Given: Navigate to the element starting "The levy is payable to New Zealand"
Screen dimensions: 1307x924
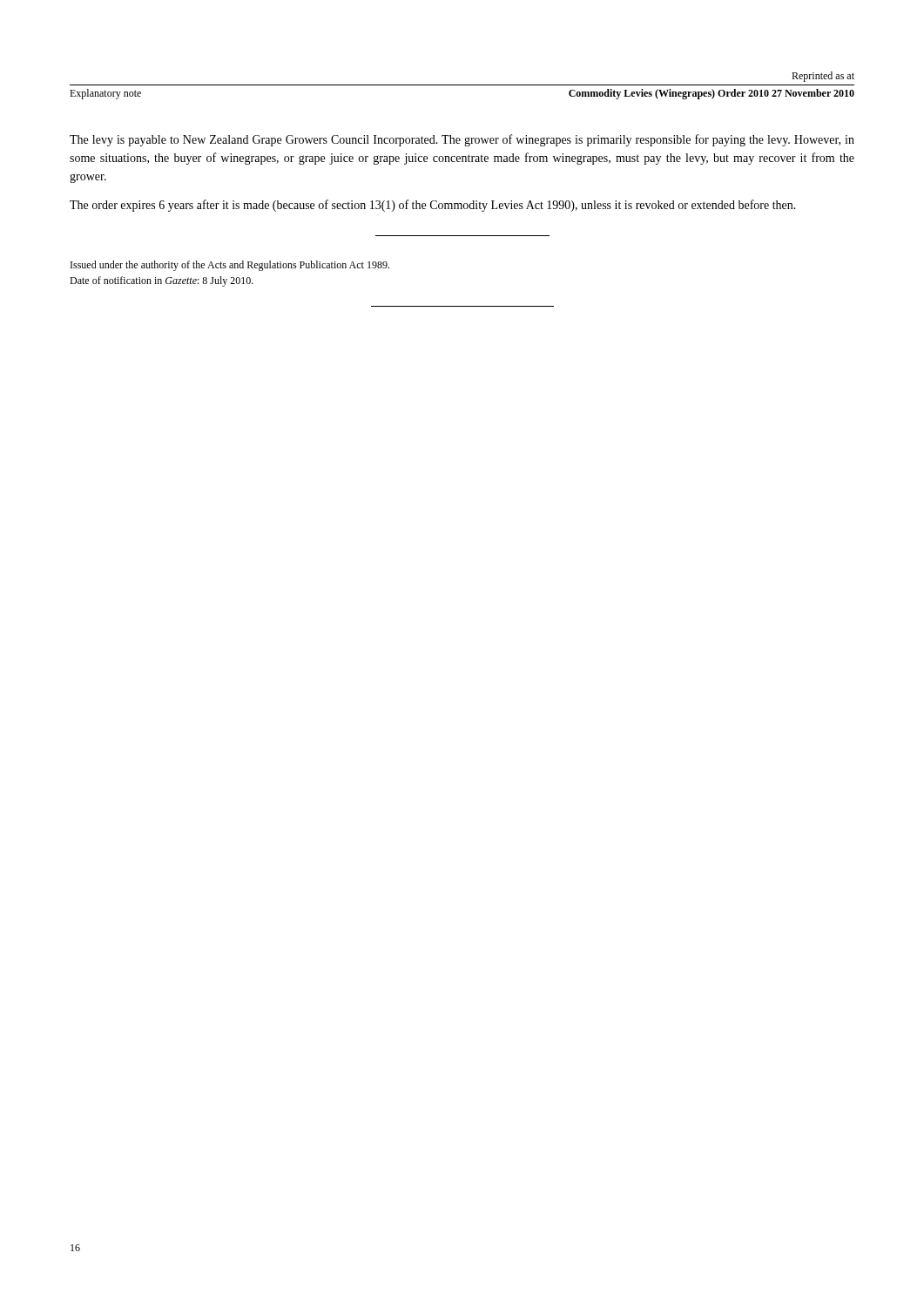Looking at the screenshot, I should point(462,158).
